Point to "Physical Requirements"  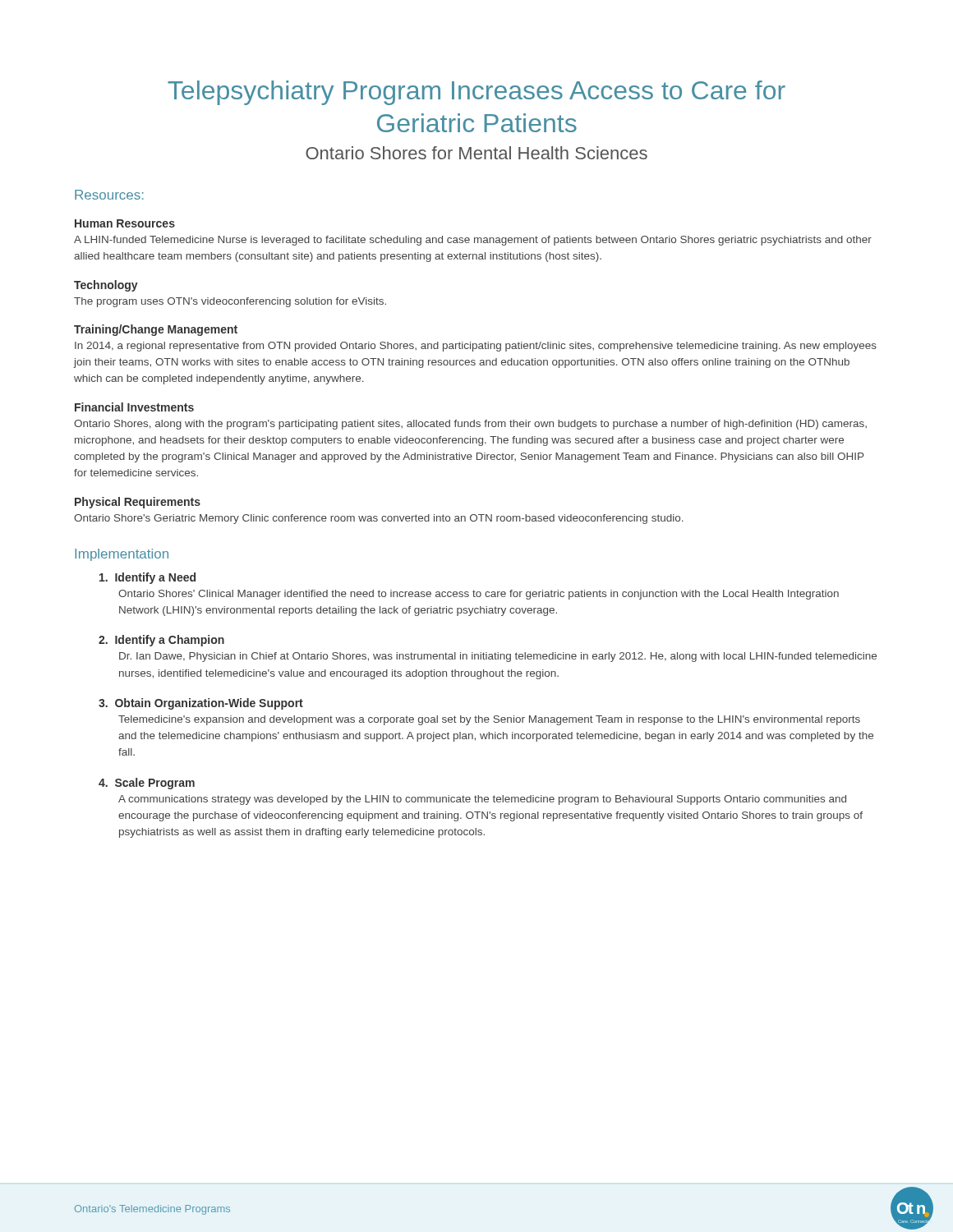click(x=138, y=503)
